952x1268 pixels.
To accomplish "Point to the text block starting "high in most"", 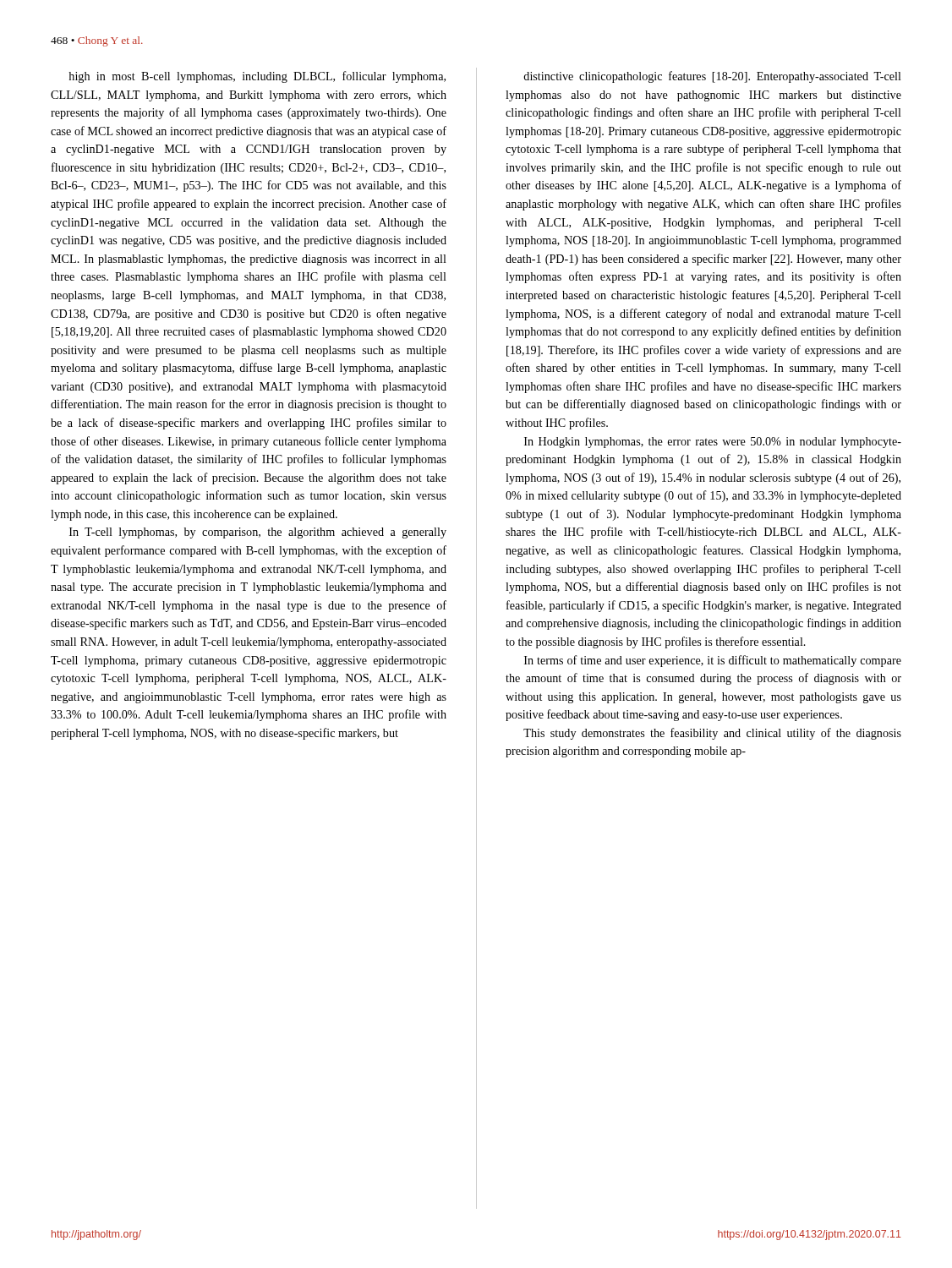I will [249, 405].
